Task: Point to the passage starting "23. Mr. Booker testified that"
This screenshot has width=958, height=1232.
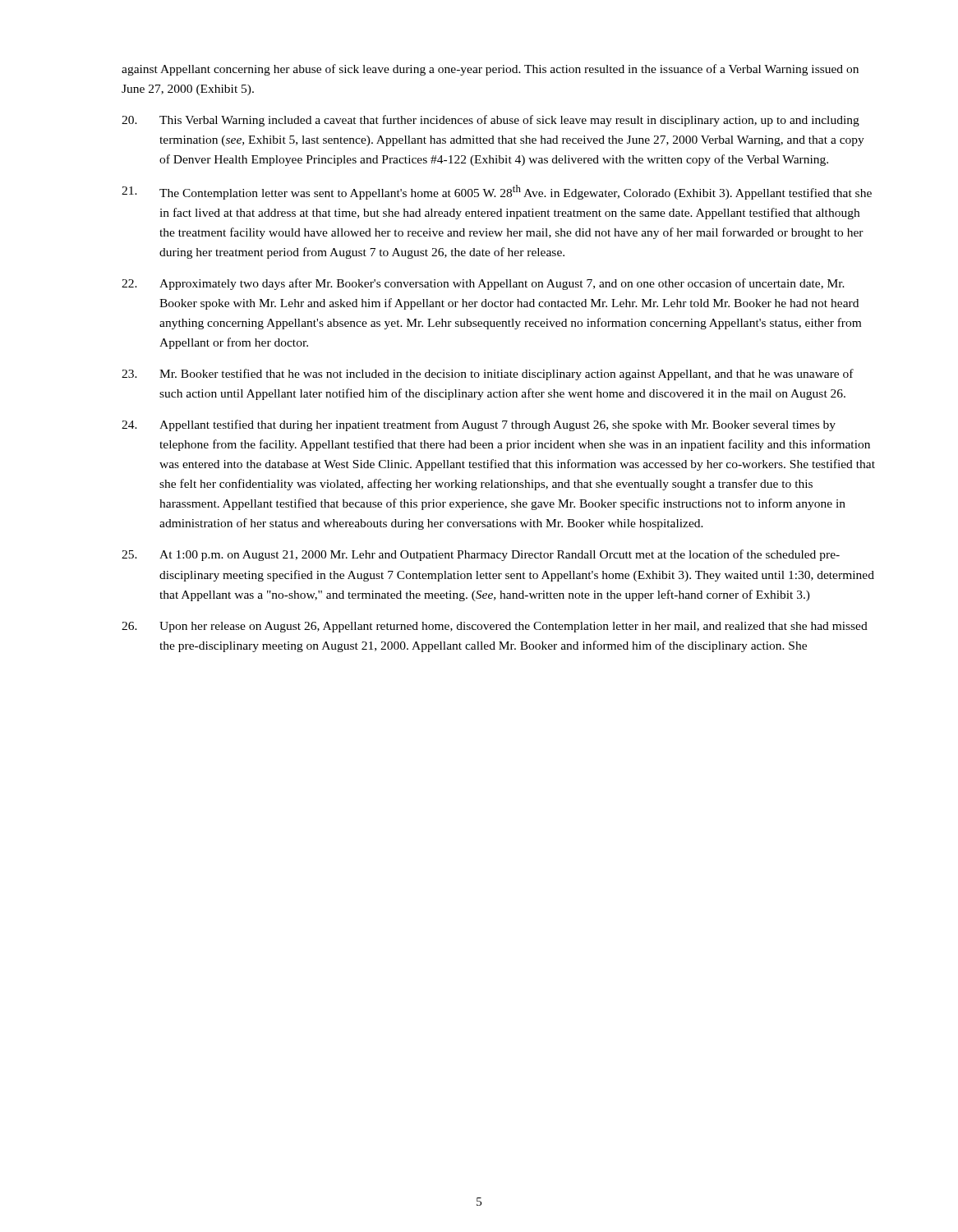Action: pyautogui.click(x=499, y=384)
